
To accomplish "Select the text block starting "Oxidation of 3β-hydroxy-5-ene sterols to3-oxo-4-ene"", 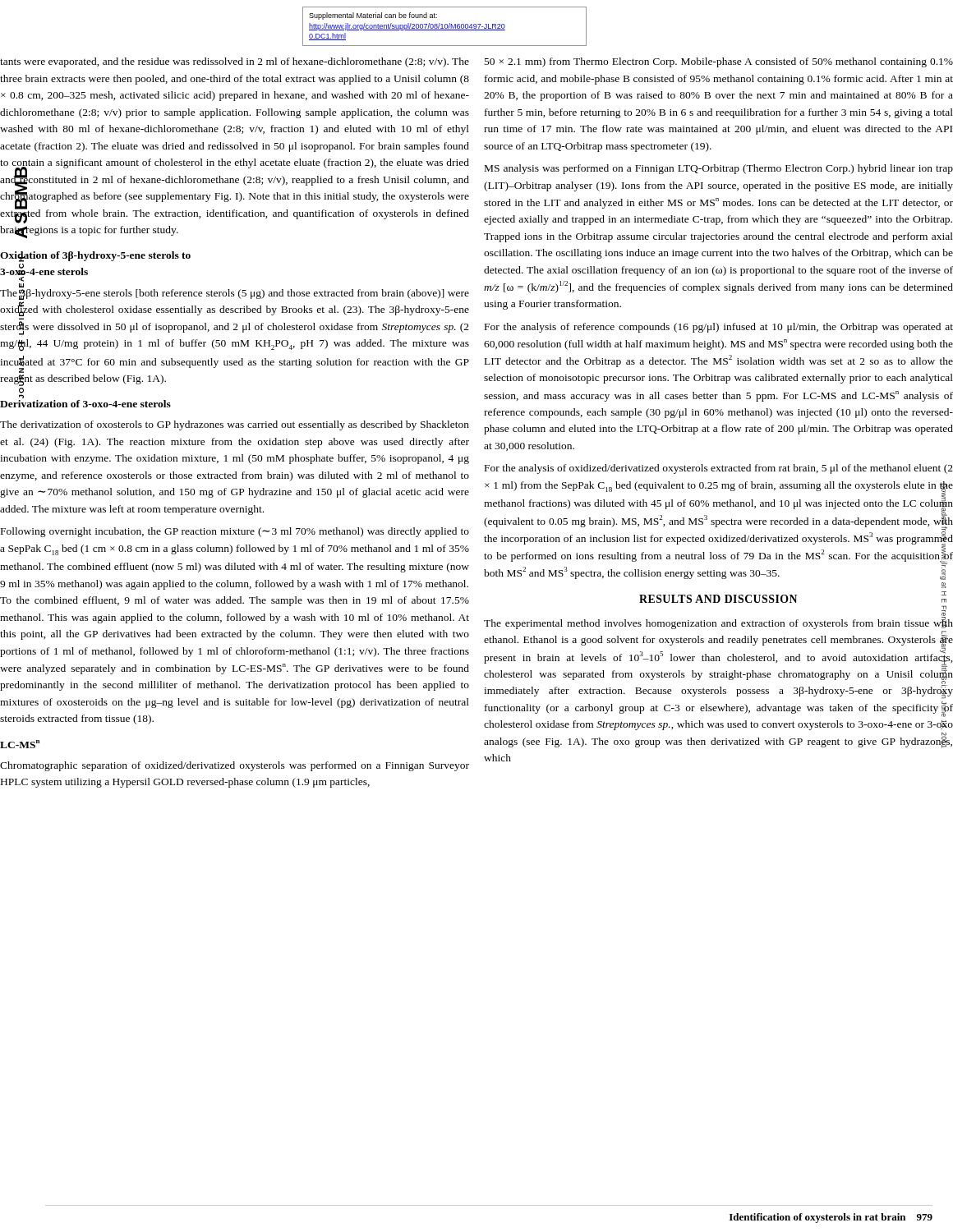I will (x=95, y=257).
